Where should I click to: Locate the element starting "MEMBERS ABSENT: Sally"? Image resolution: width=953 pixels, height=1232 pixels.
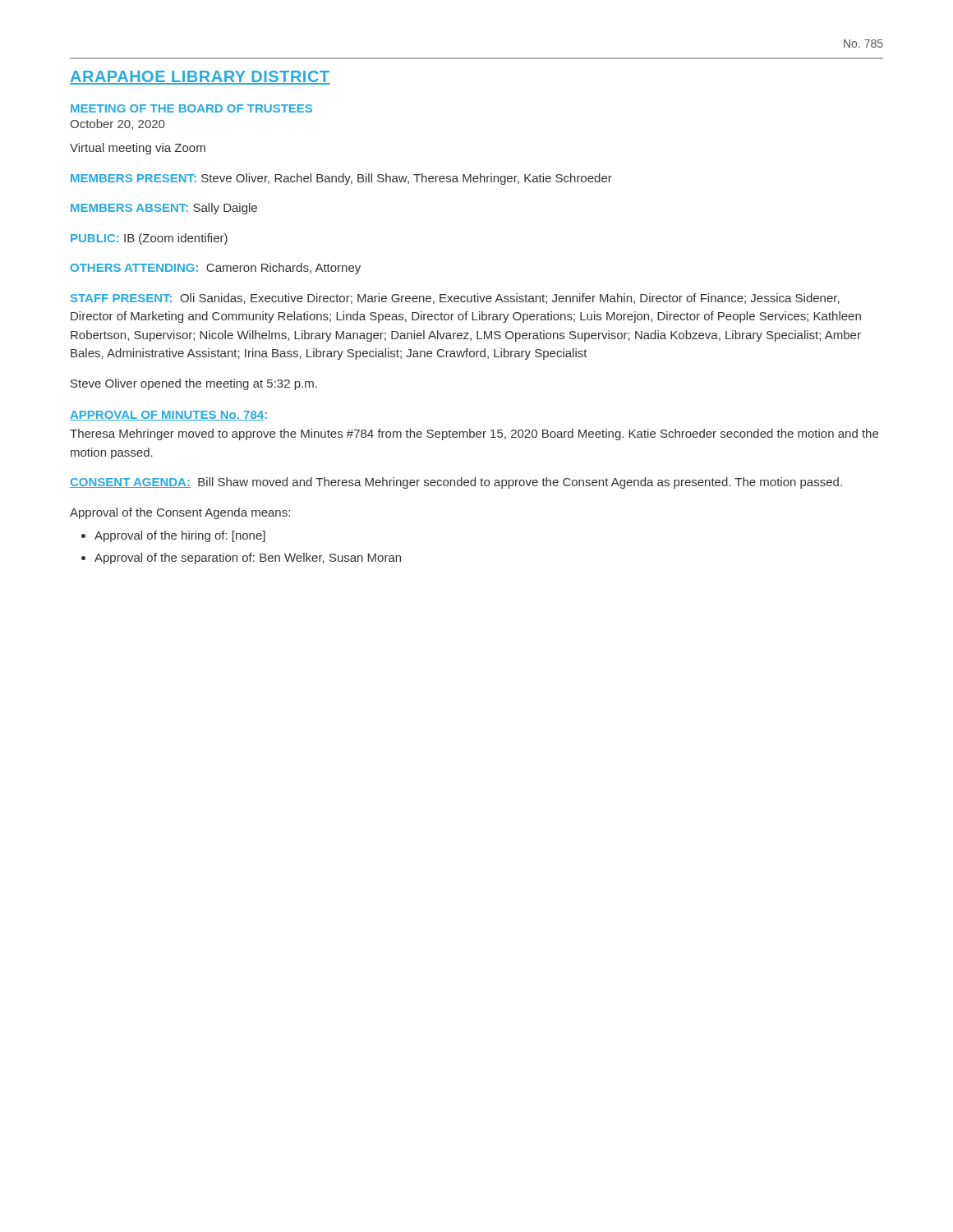164,207
